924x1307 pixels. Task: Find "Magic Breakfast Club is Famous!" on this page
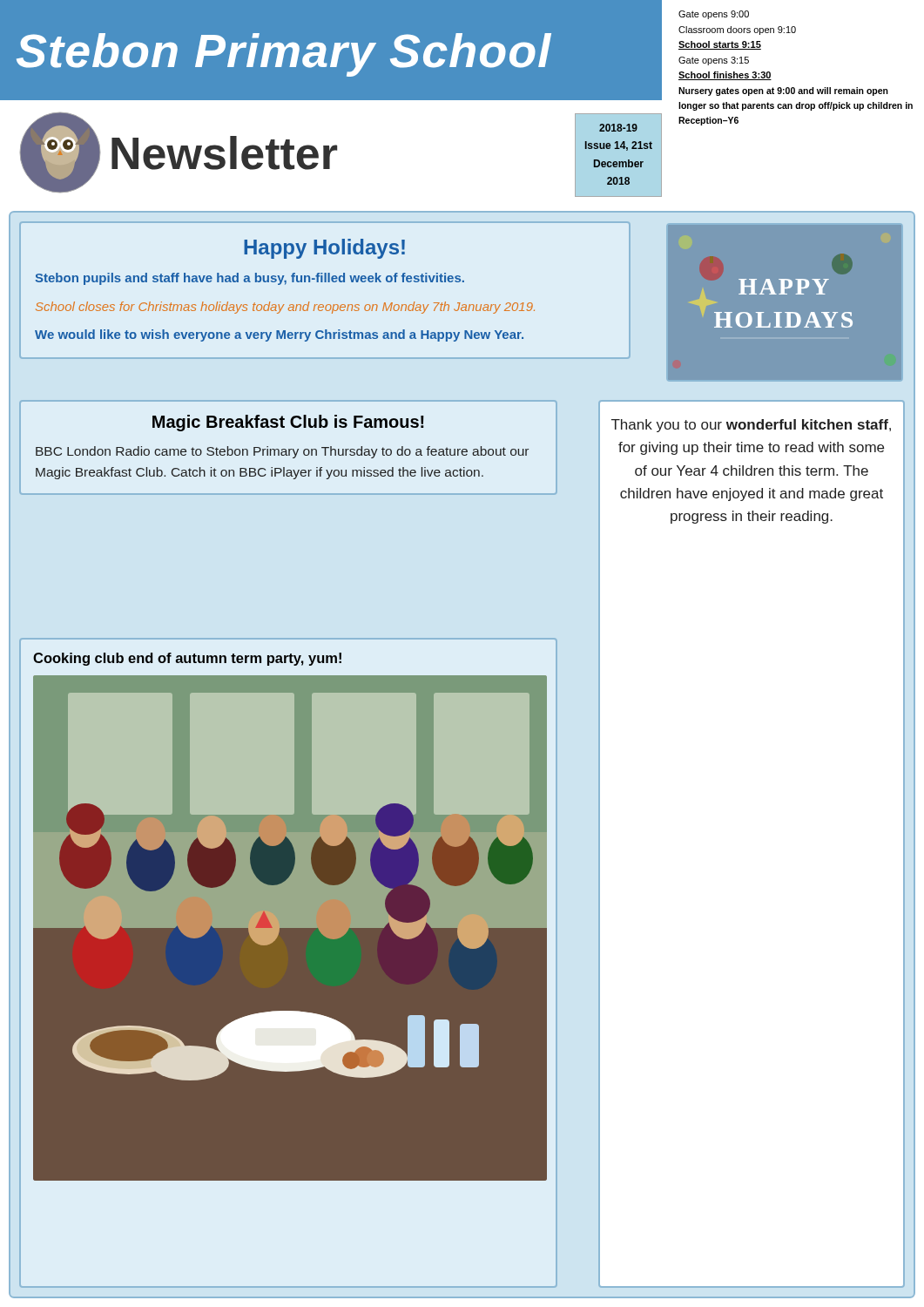pyautogui.click(x=288, y=422)
